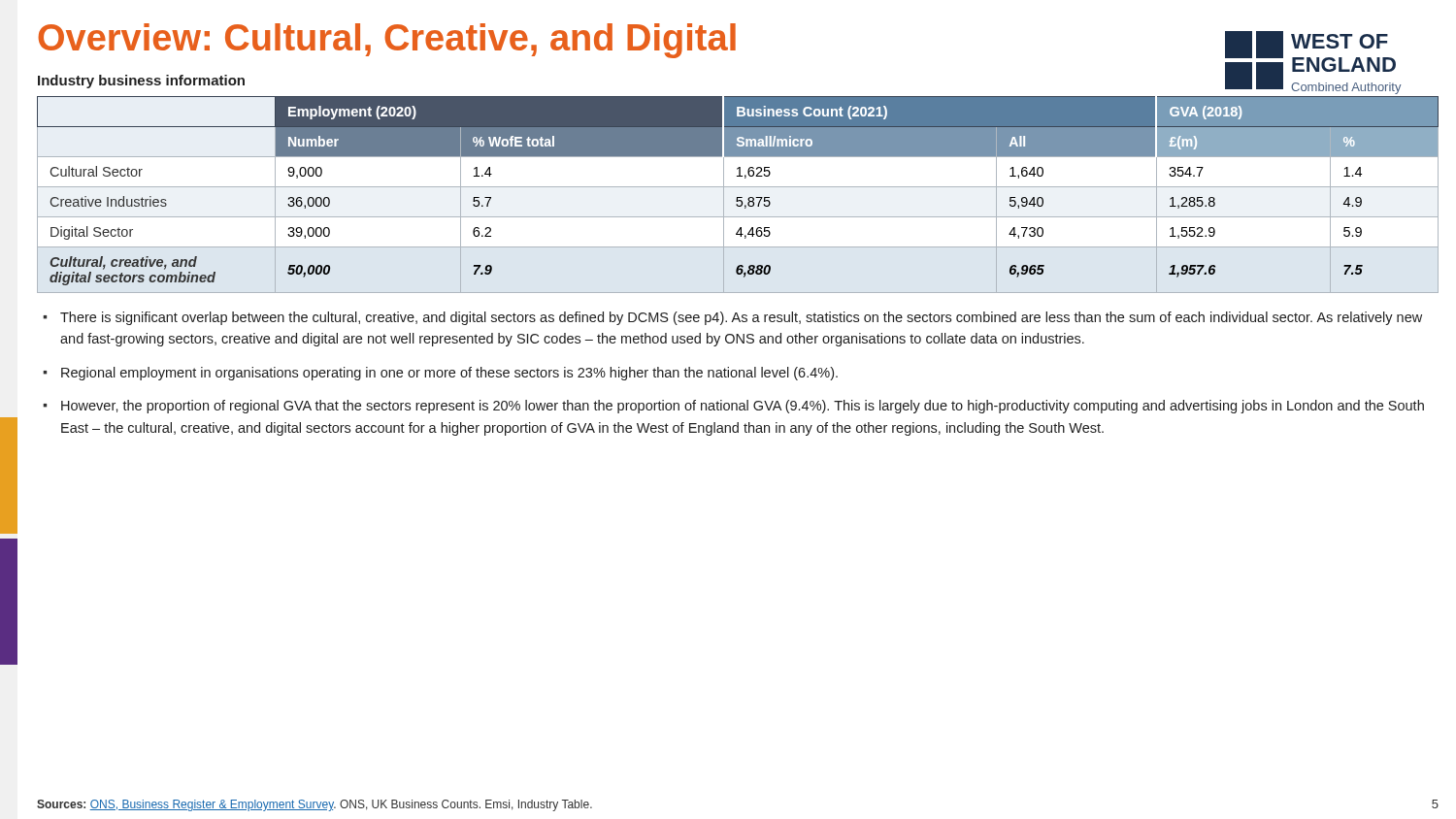Point to the block beginning "However, the proportion of regional GVA that"
1456x819 pixels.
(x=742, y=417)
